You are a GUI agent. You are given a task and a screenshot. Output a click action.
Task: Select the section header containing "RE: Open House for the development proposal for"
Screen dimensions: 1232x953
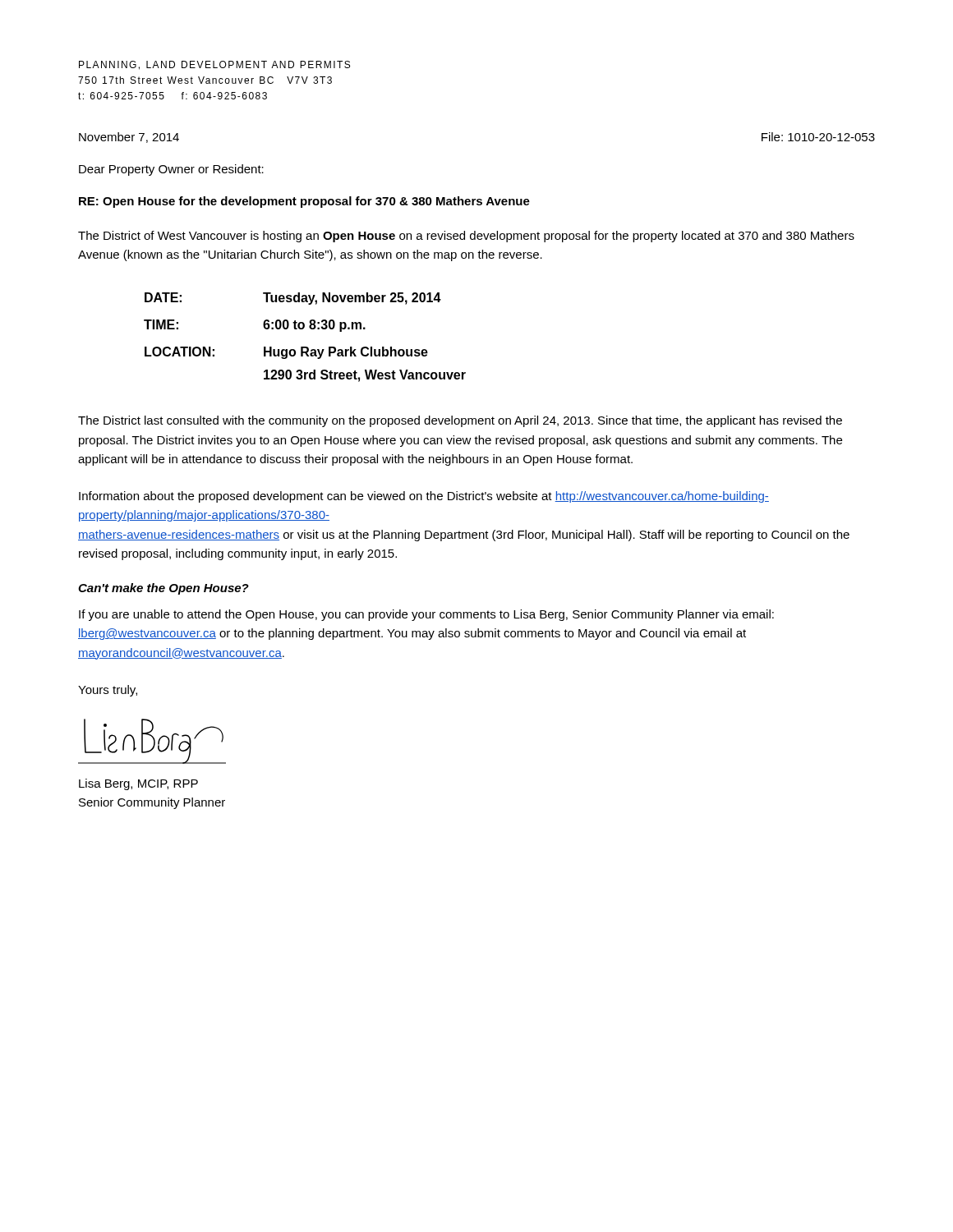click(304, 200)
